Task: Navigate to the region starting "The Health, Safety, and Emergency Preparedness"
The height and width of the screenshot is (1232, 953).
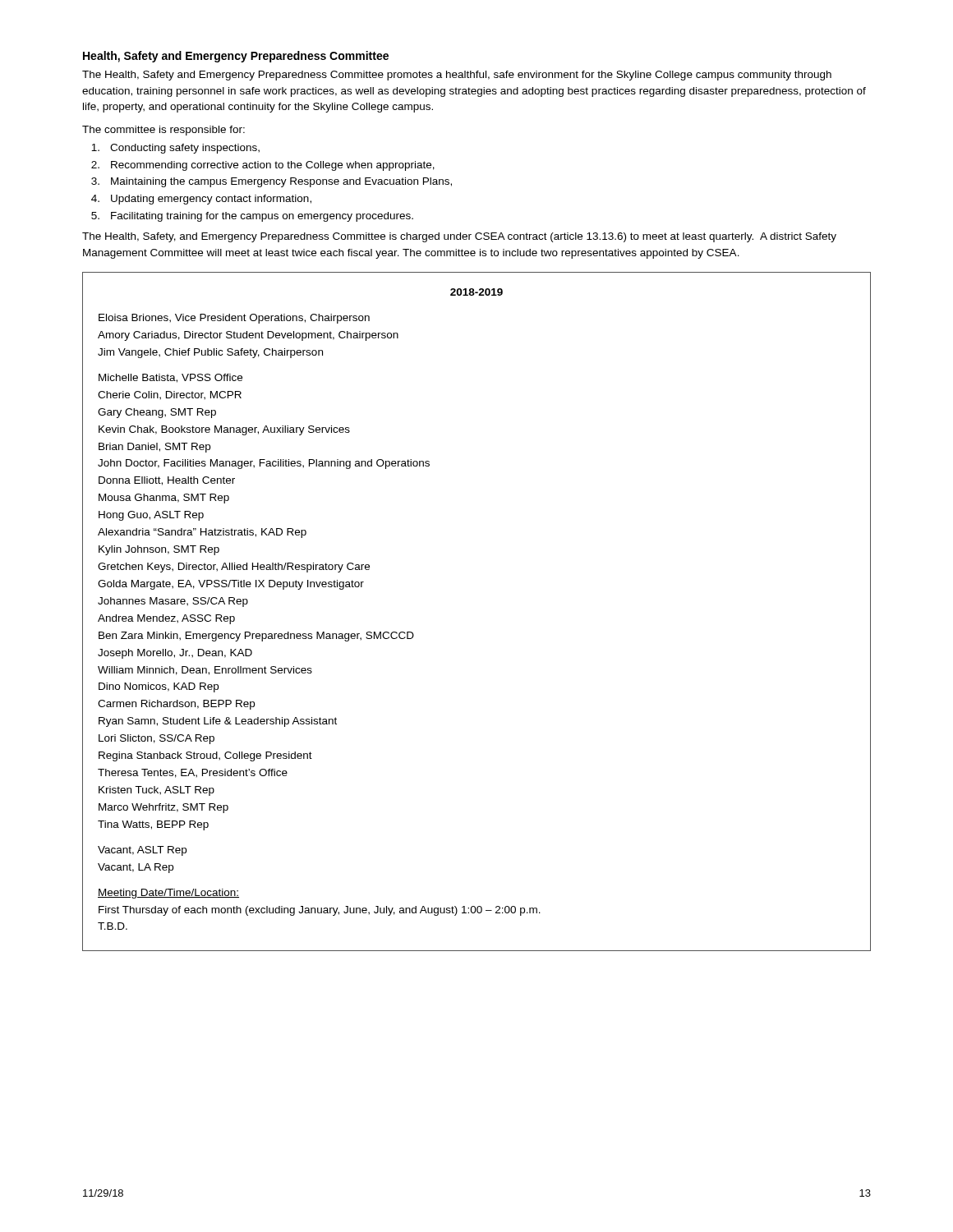Action: [x=459, y=244]
